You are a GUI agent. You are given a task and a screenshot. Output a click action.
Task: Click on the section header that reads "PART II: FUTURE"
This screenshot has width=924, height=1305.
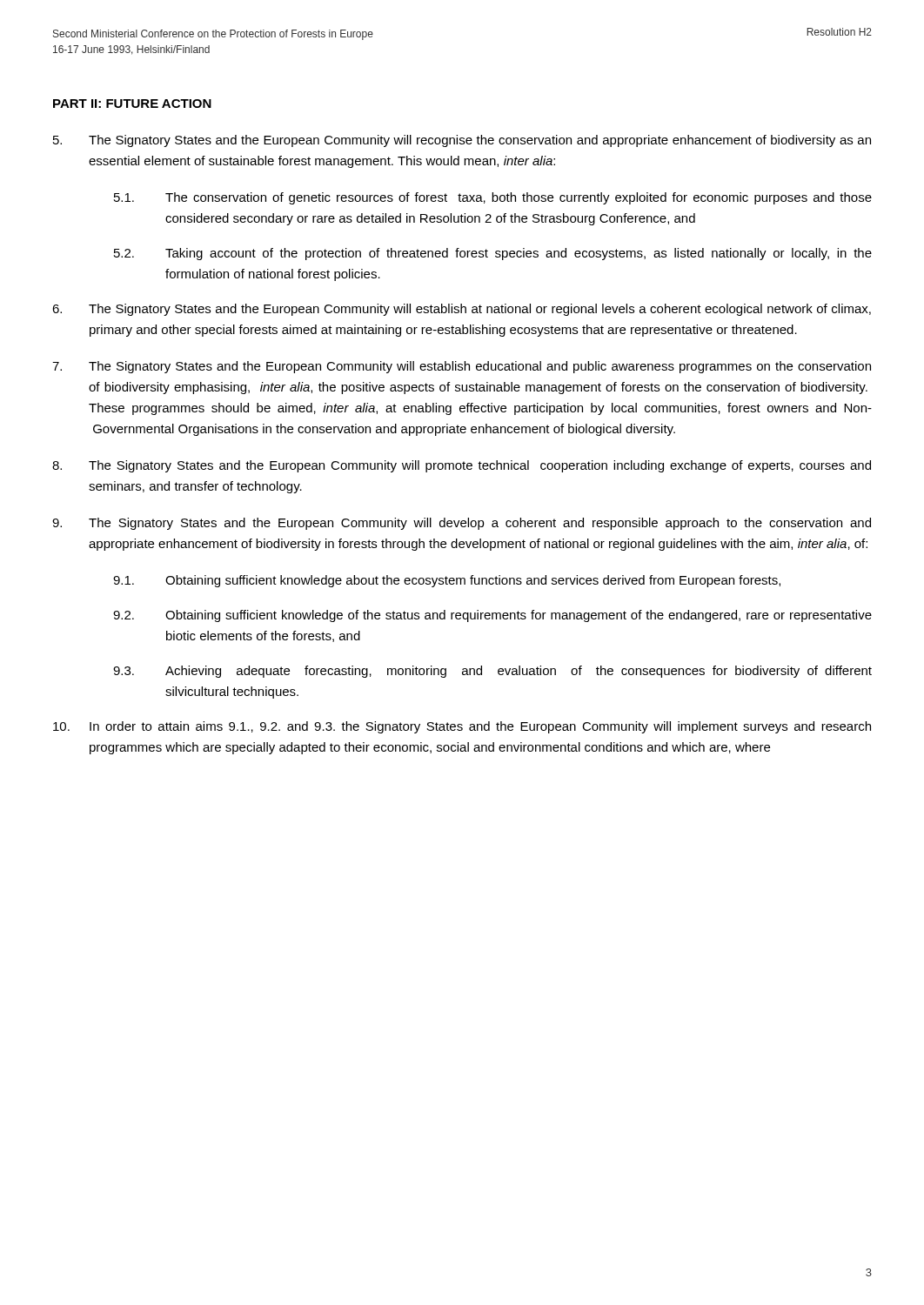[x=132, y=103]
